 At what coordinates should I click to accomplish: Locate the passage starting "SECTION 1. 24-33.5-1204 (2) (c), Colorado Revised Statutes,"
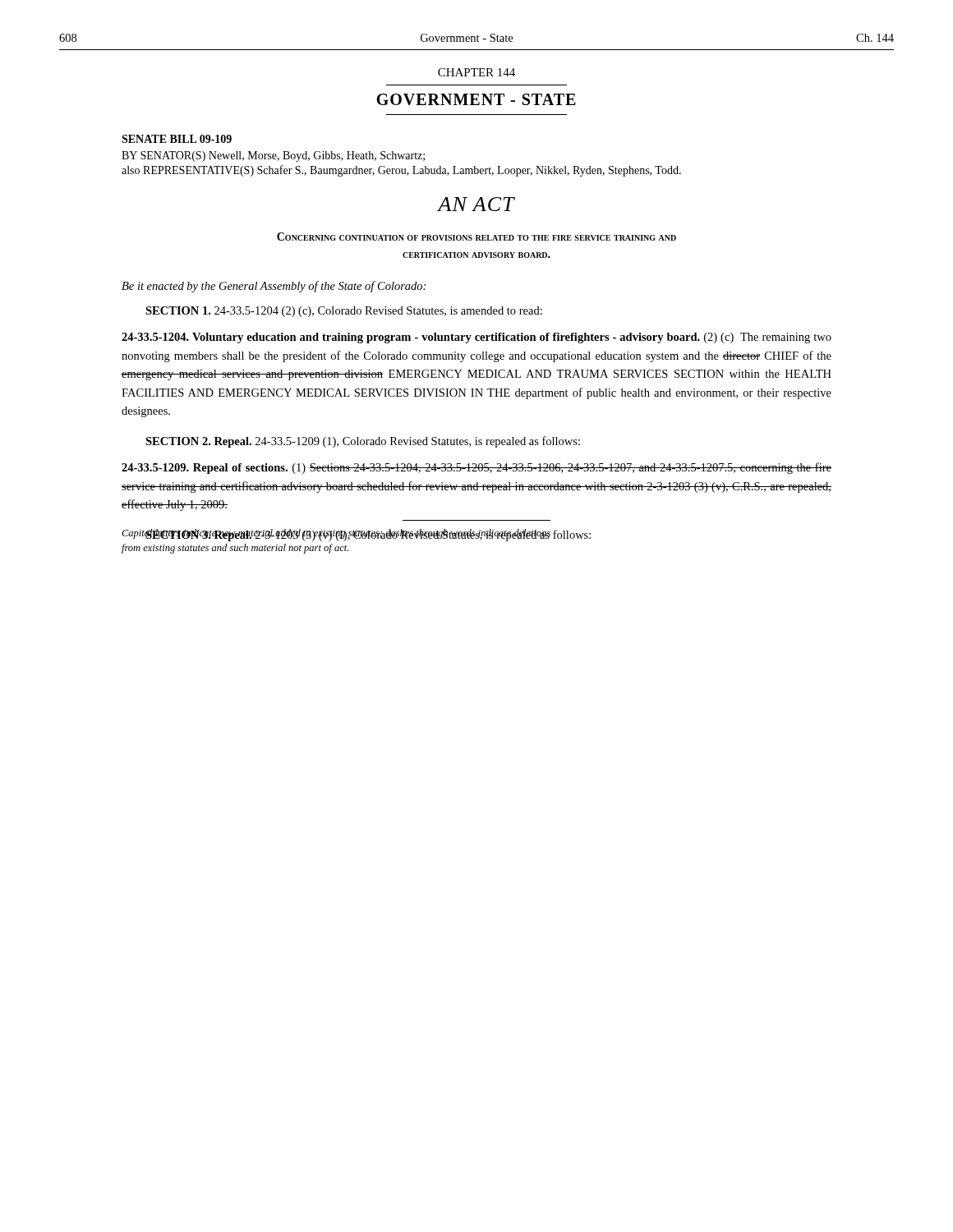point(476,311)
